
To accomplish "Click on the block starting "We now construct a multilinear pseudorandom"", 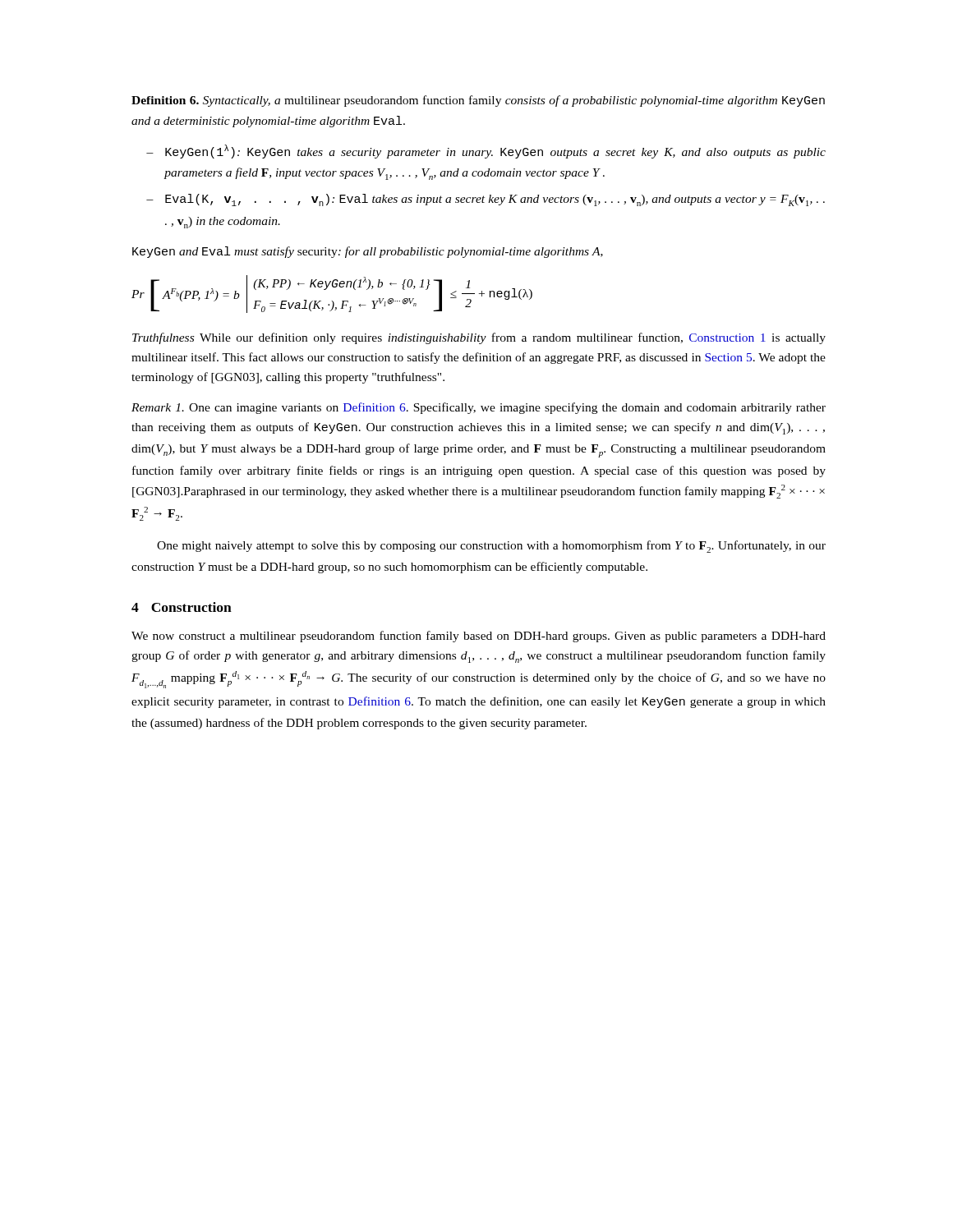I will coord(479,679).
